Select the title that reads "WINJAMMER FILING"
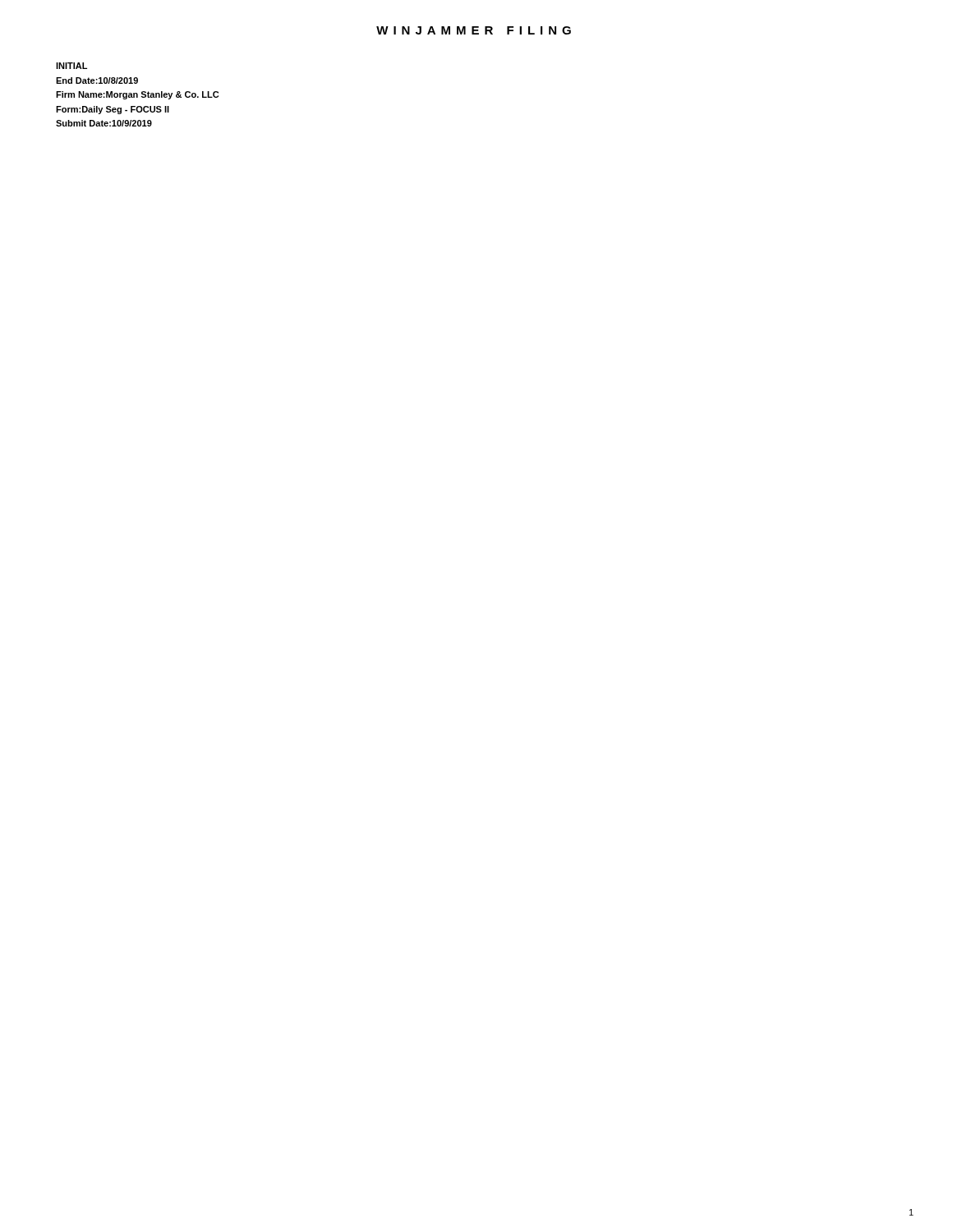This screenshot has width=953, height=1232. (476, 30)
